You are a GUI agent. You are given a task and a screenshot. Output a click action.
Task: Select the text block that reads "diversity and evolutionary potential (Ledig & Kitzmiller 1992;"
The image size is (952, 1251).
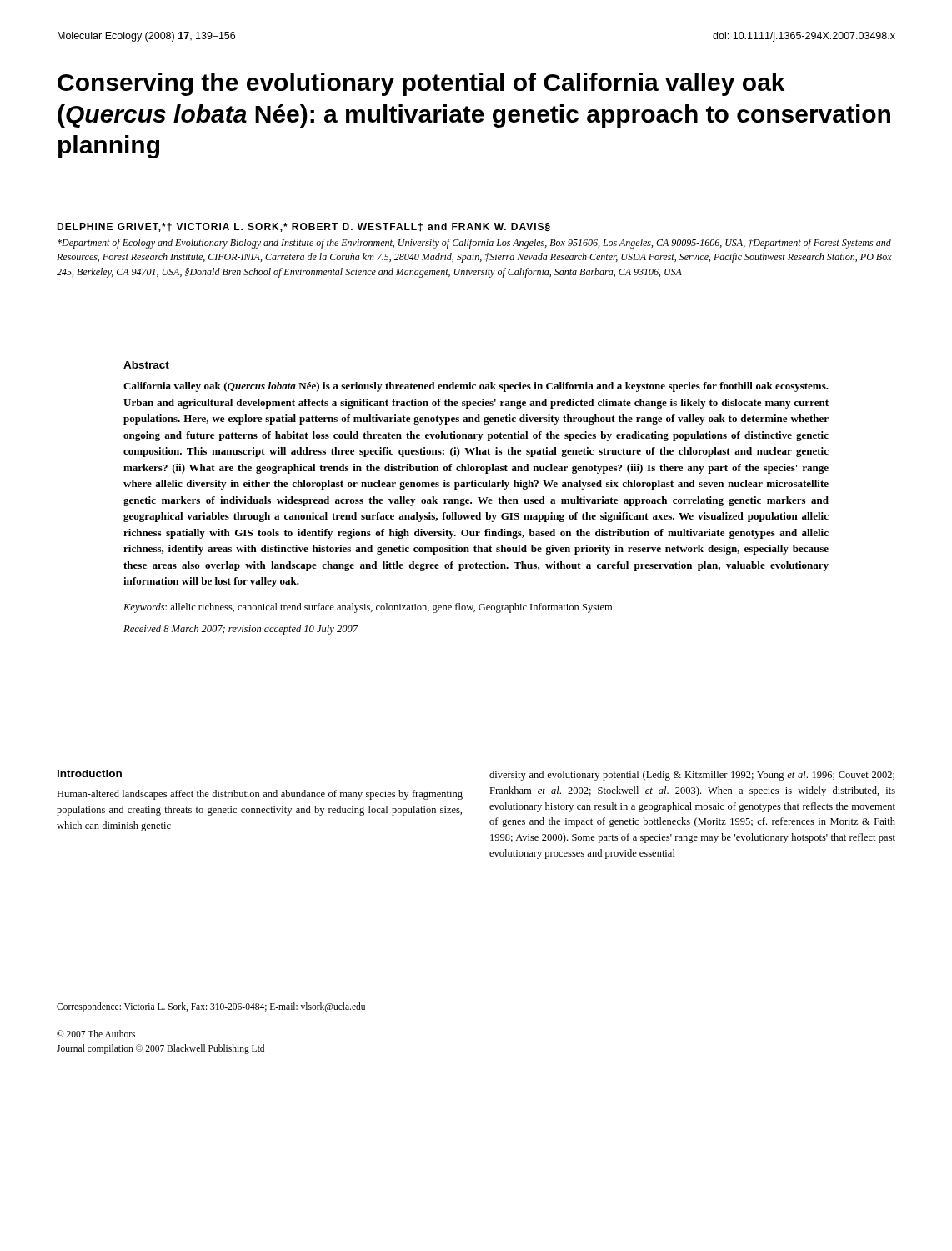click(692, 814)
